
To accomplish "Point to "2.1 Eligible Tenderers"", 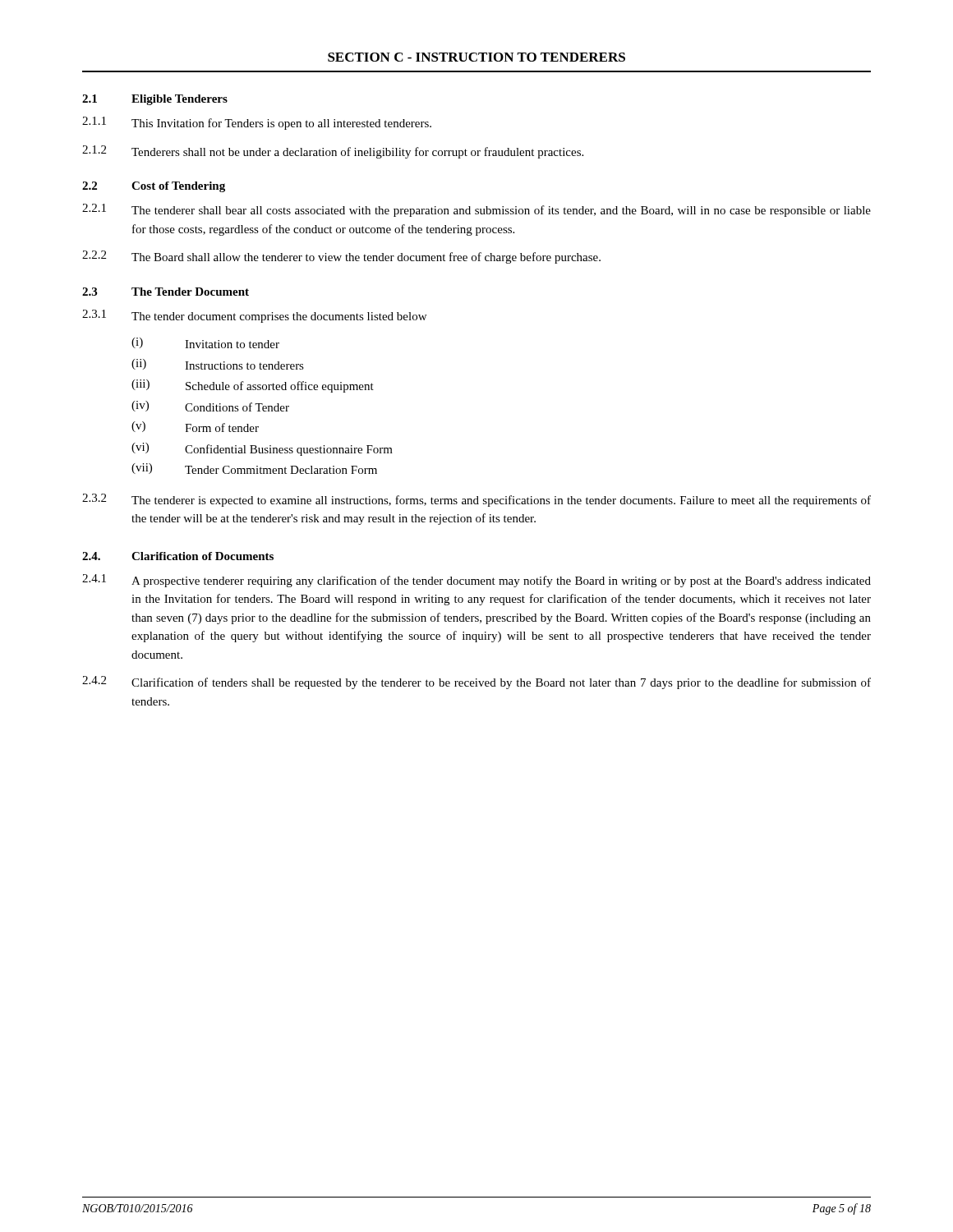I will pos(155,99).
